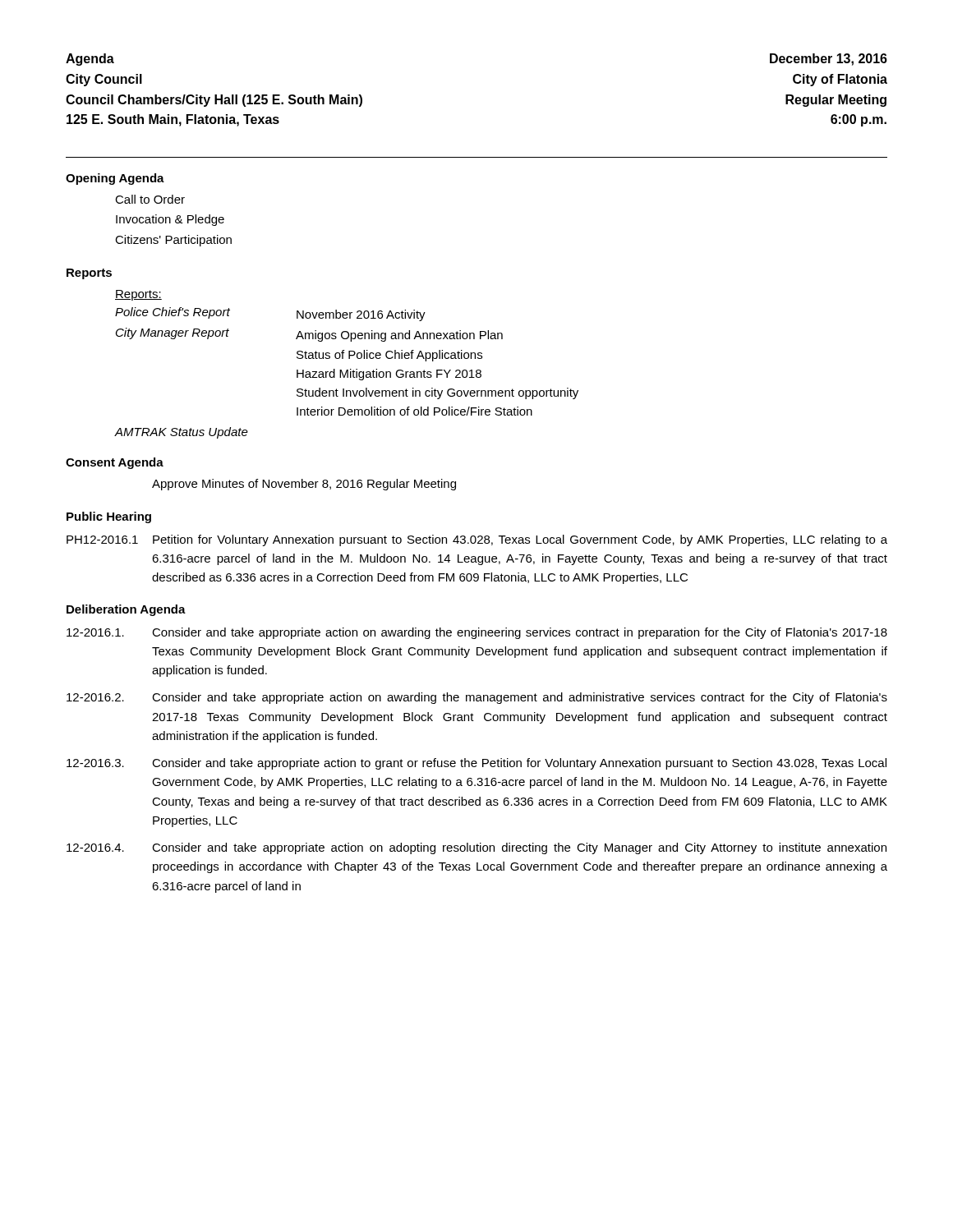Select the list item that says "Interior Demolition of old Police/Fire Station"
Image resolution: width=953 pixels, height=1232 pixels.
(x=414, y=411)
